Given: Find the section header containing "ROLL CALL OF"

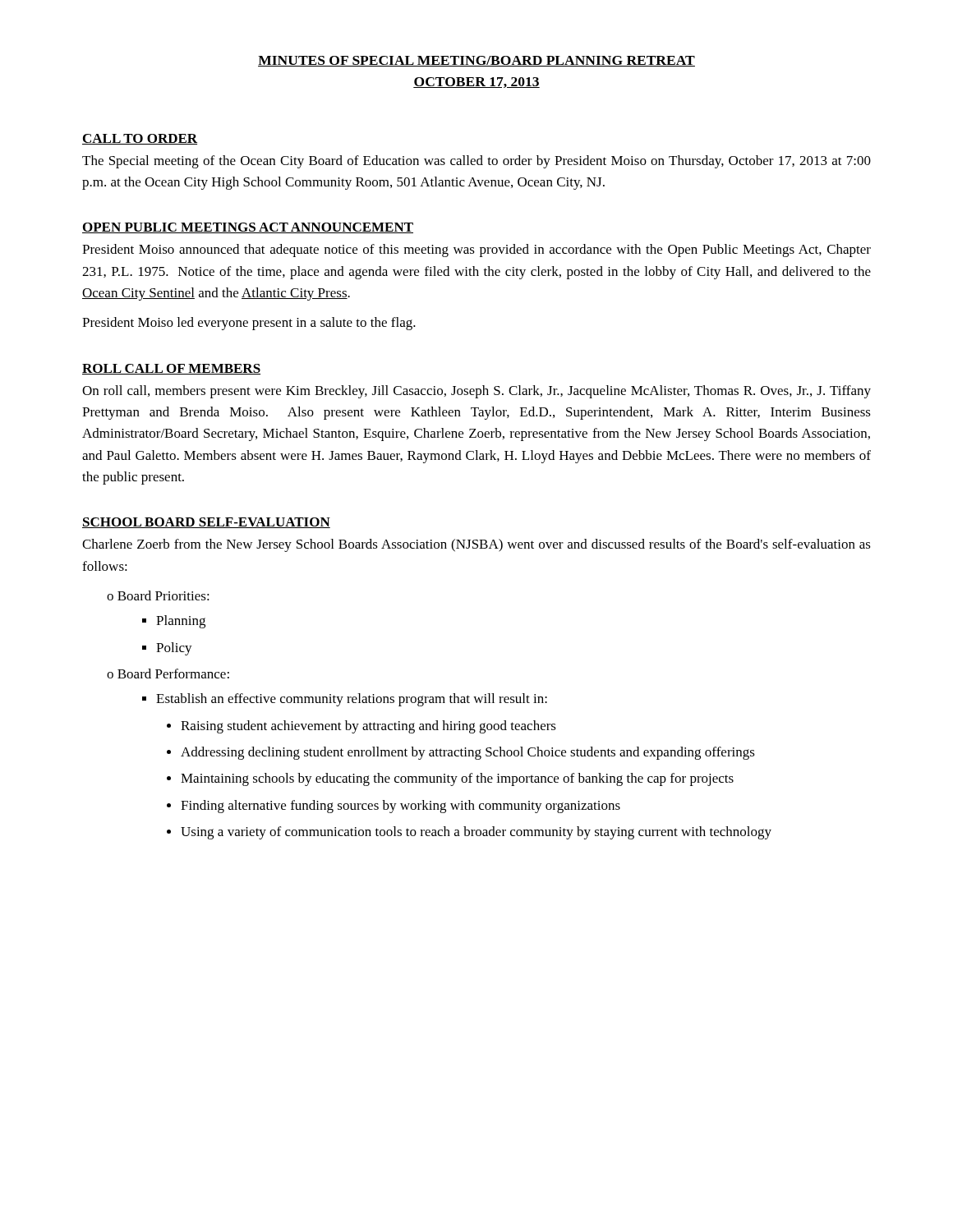Looking at the screenshot, I should pyautogui.click(x=171, y=368).
